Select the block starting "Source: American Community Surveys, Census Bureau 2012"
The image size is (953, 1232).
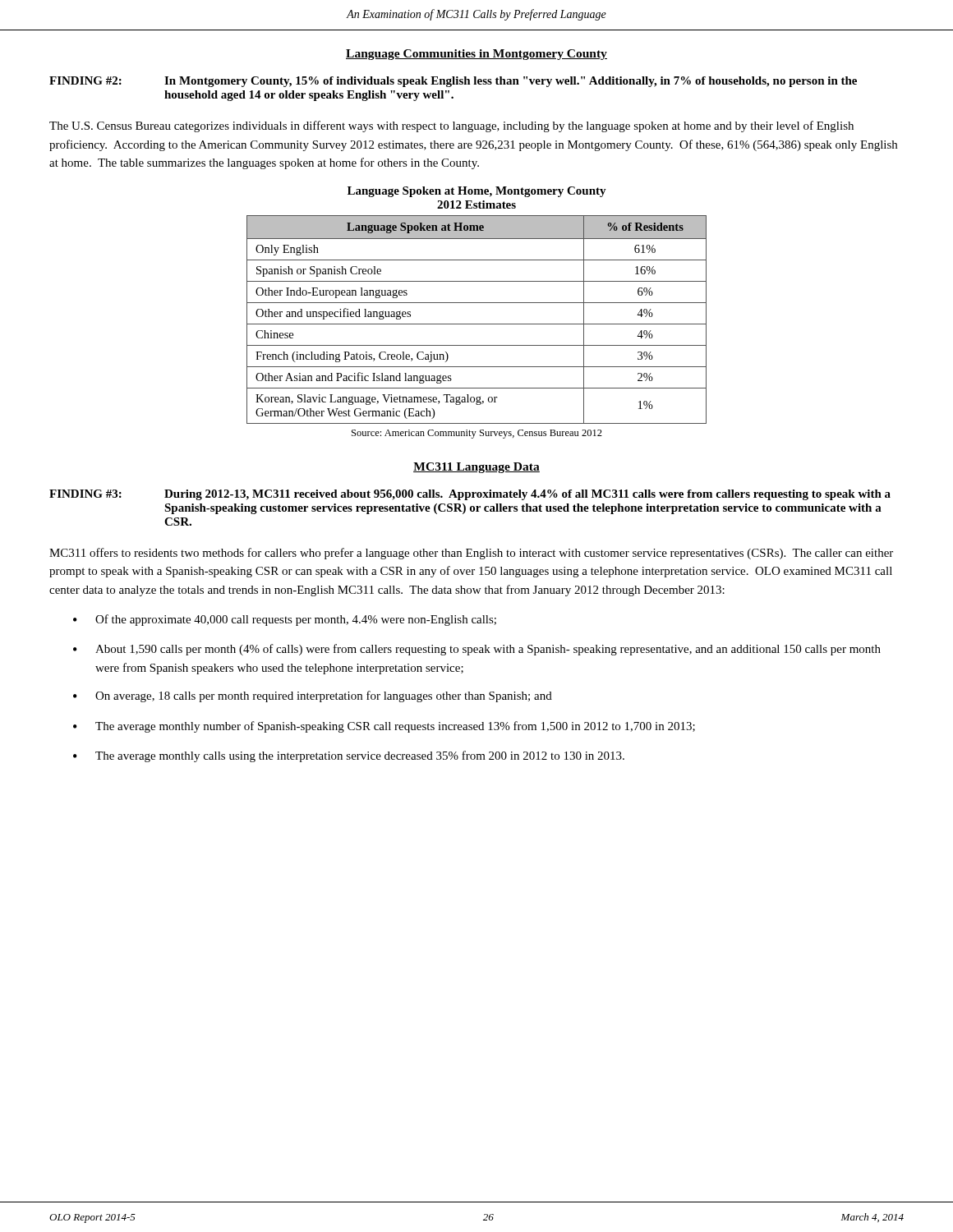coord(476,432)
